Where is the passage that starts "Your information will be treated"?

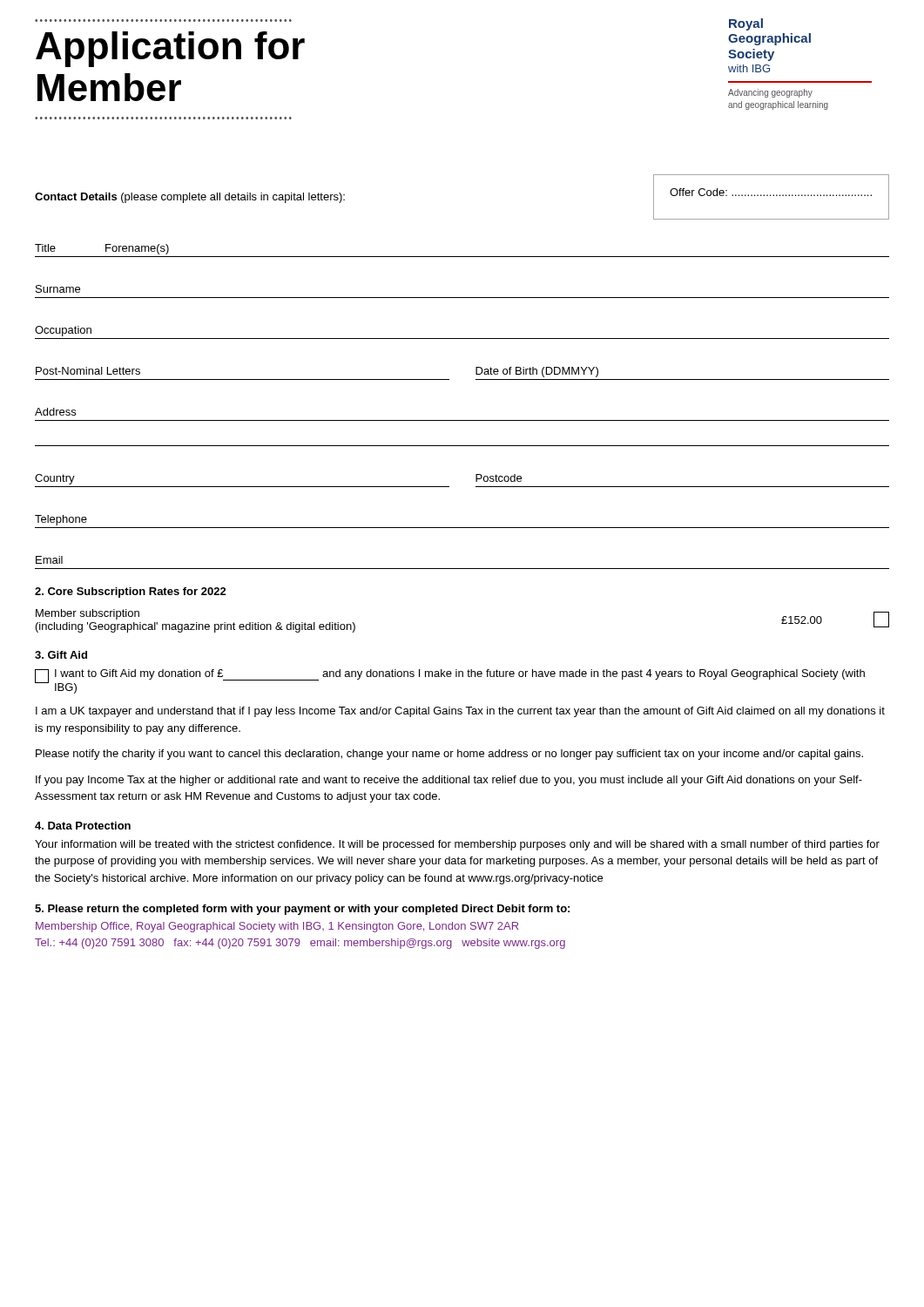tap(457, 860)
